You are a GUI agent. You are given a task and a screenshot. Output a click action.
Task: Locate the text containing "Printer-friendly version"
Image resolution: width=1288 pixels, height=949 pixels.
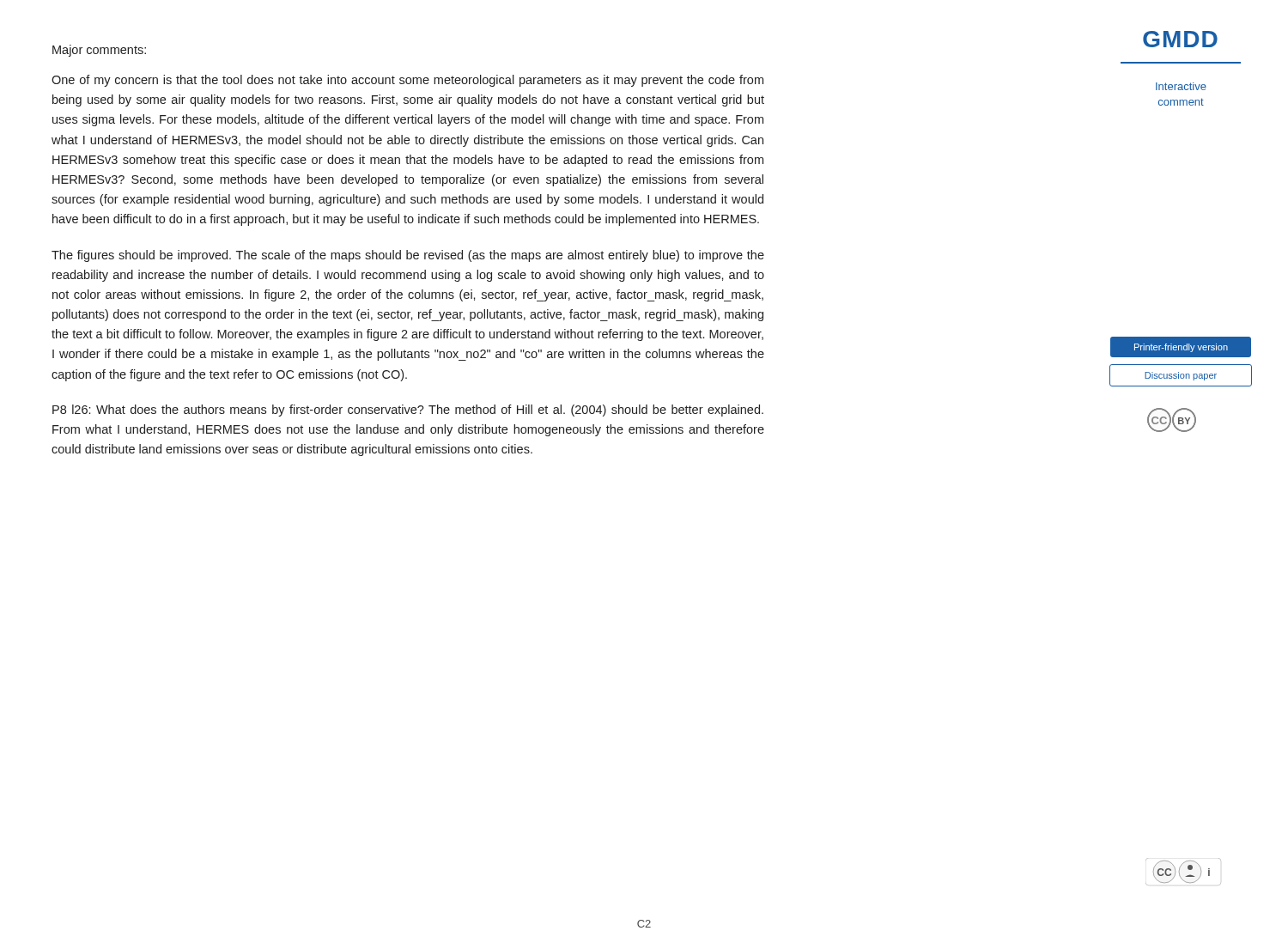point(1181,347)
